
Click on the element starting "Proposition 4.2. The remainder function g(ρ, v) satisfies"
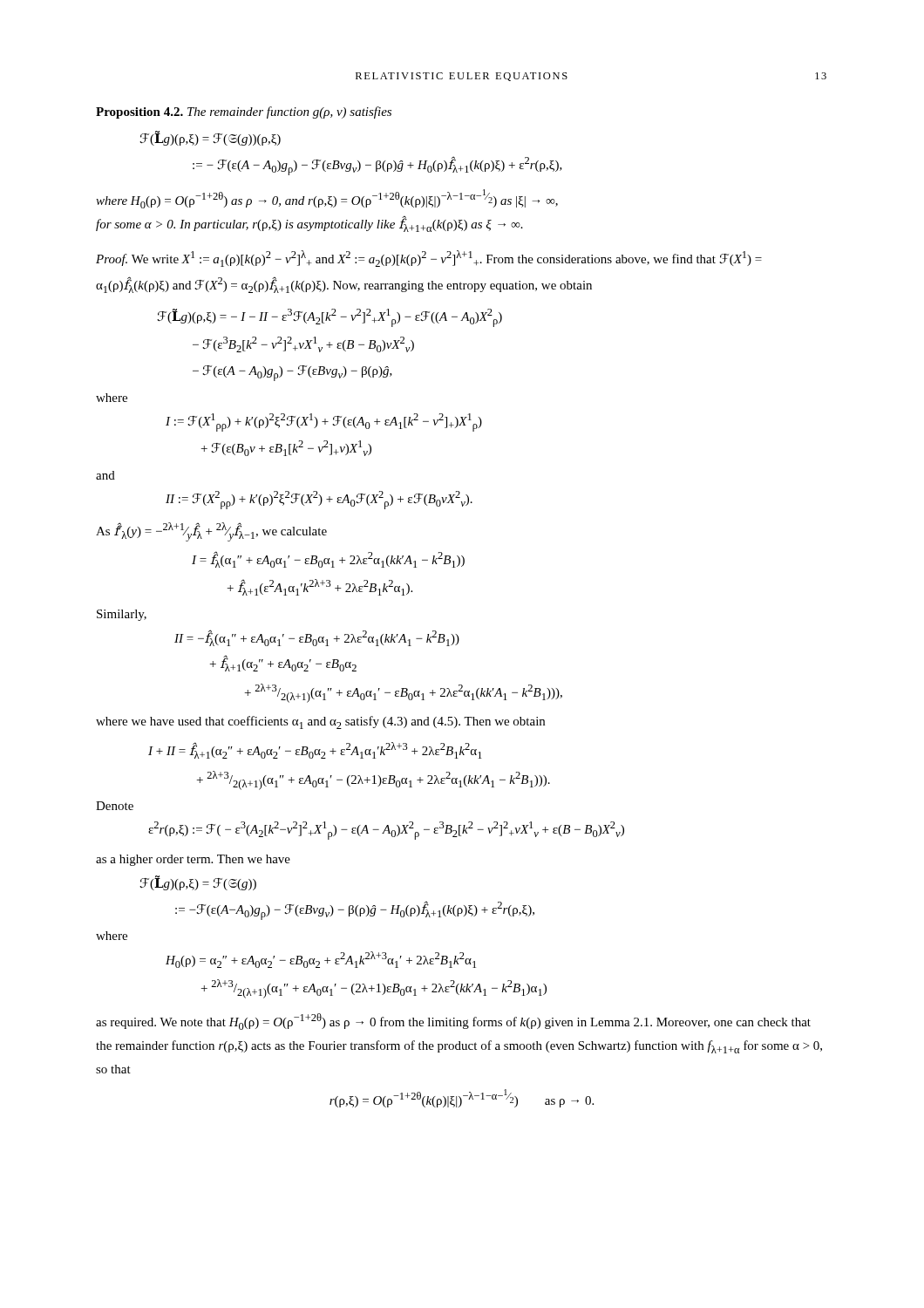click(244, 112)
